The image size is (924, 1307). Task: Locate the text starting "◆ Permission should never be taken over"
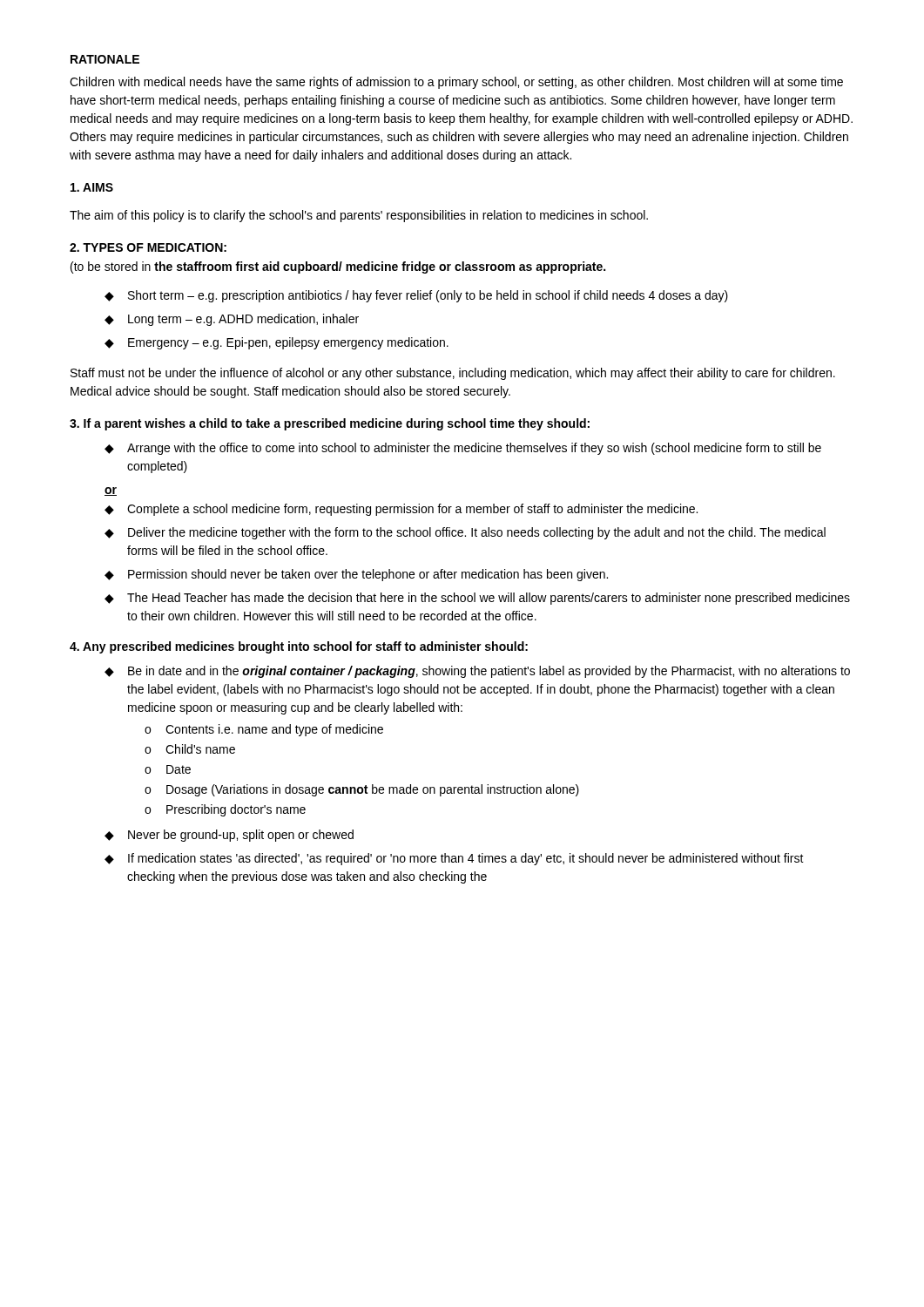pyautogui.click(x=357, y=575)
